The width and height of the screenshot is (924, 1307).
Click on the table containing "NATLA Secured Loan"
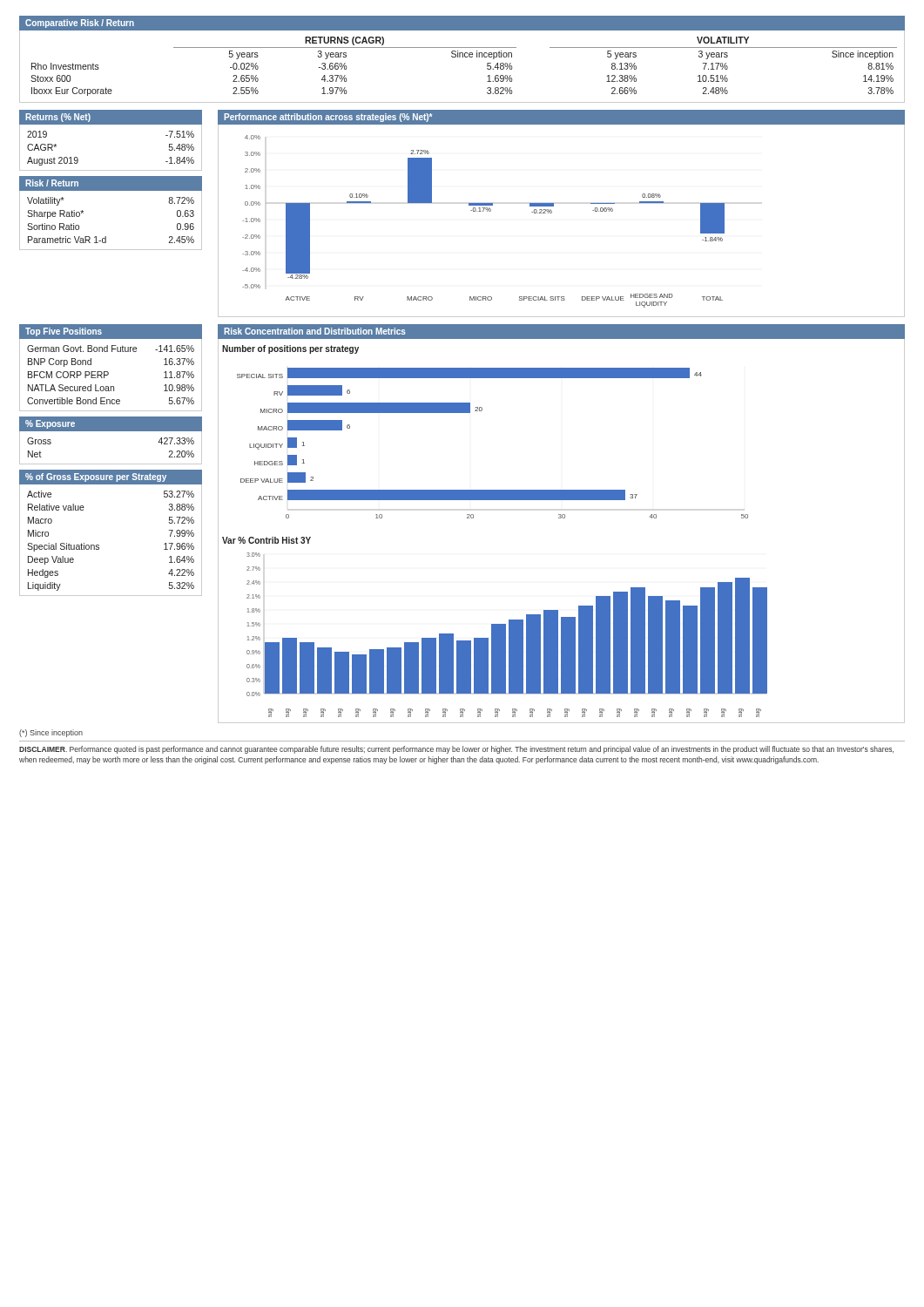click(x=111, y=375)
